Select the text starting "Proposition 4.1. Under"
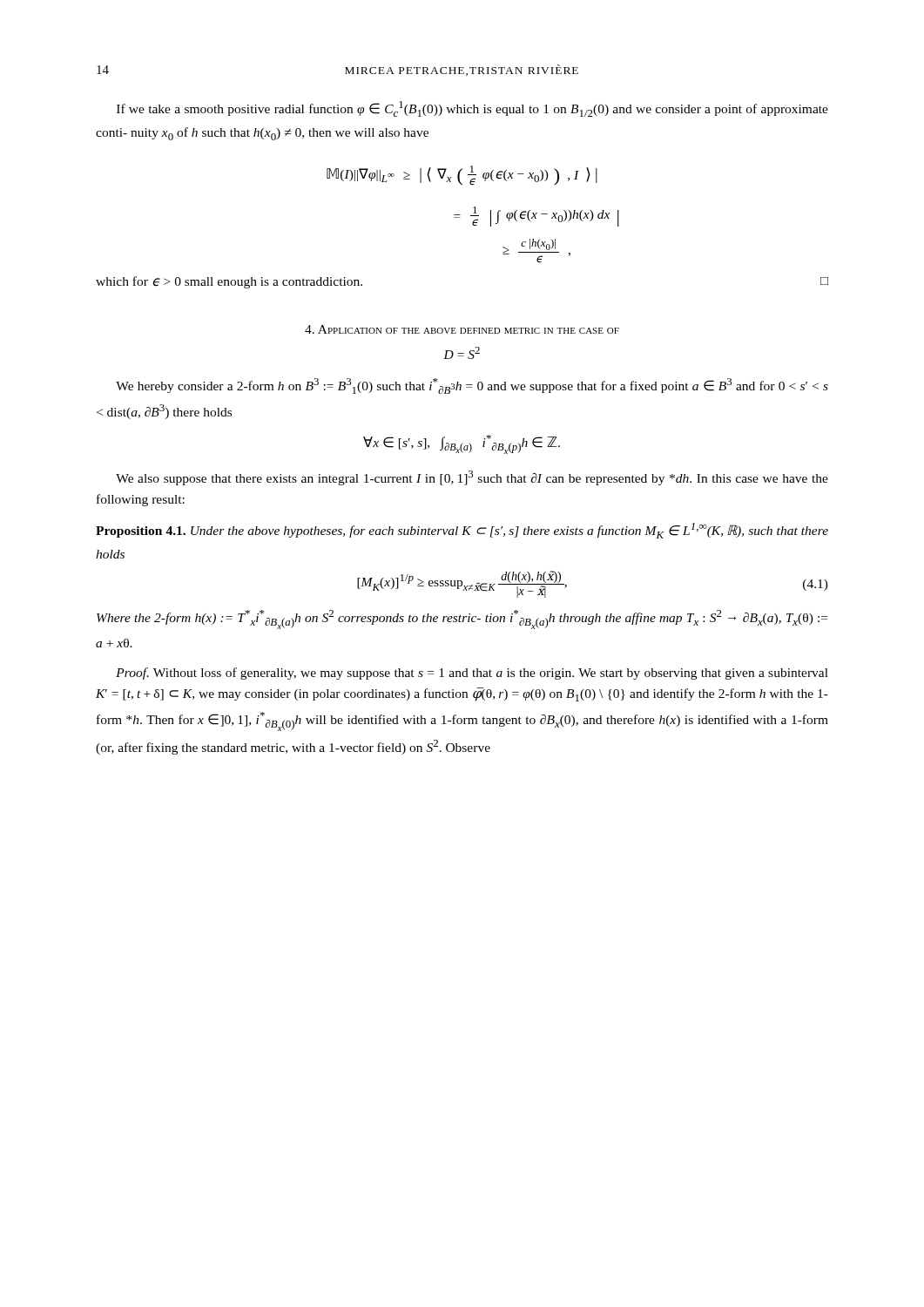This screenshot has width=924, height=1307. (x=462, y=541)
